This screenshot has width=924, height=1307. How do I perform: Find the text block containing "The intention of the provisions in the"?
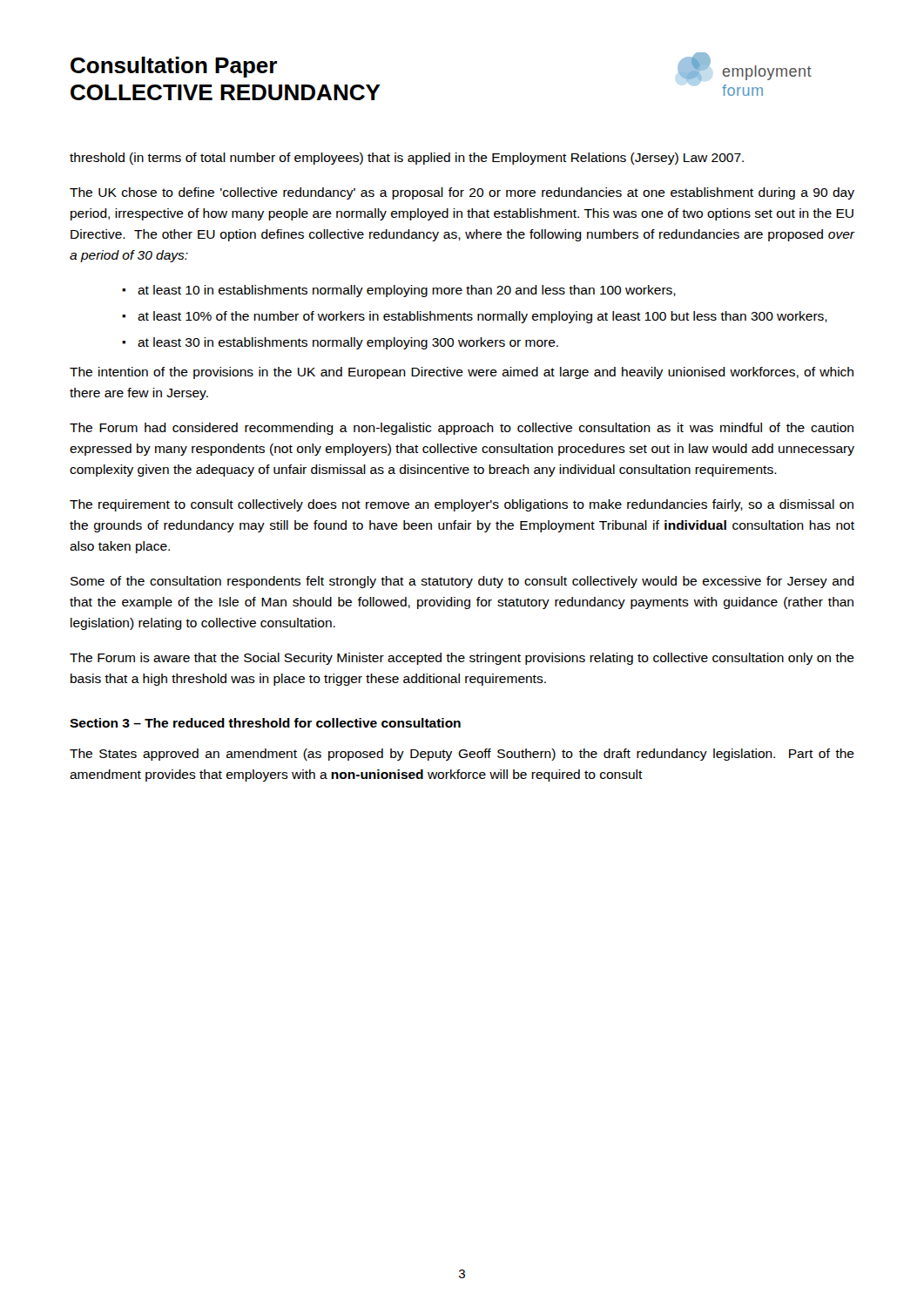tap(462, 382)
